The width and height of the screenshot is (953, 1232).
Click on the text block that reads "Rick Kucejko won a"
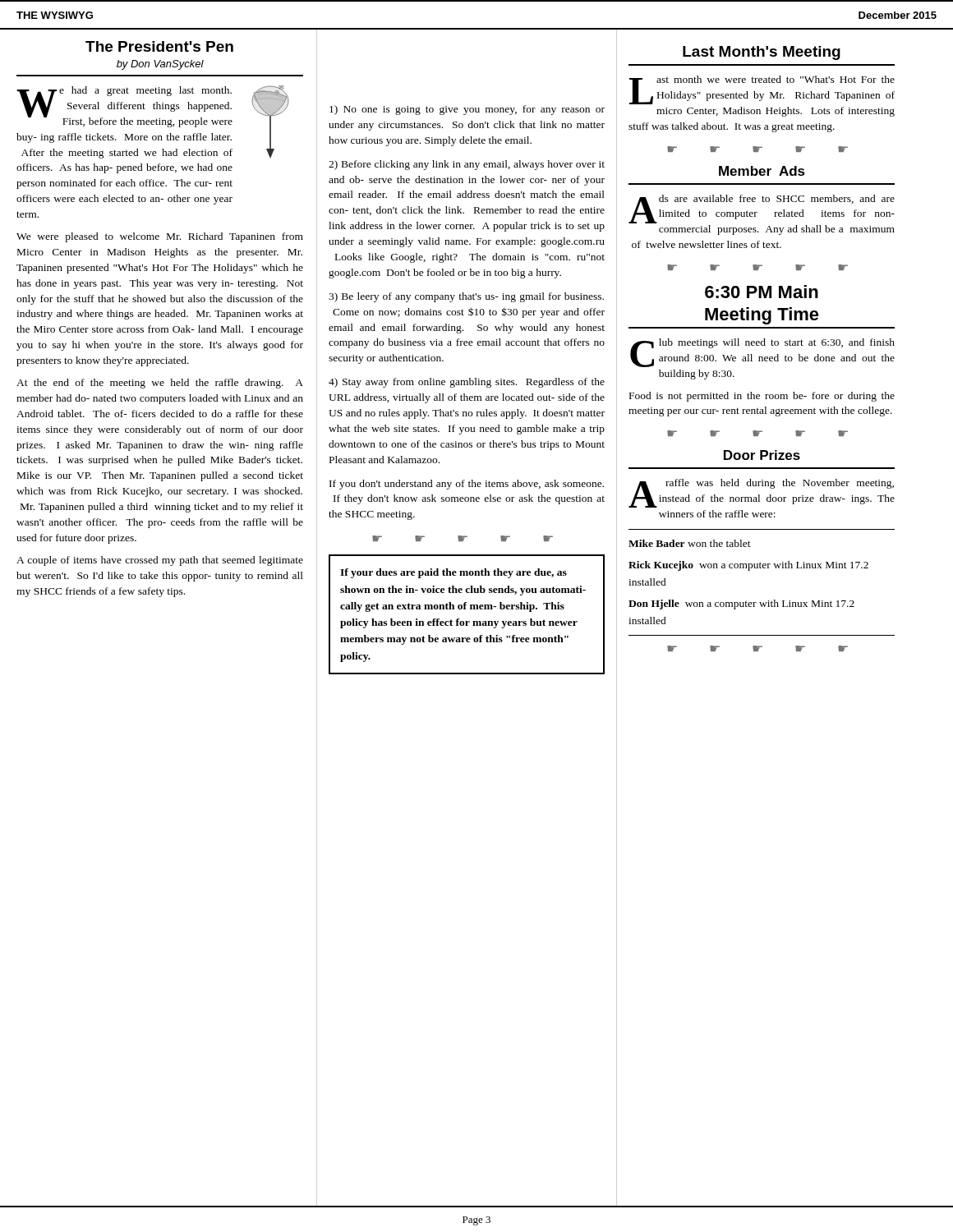749,573
